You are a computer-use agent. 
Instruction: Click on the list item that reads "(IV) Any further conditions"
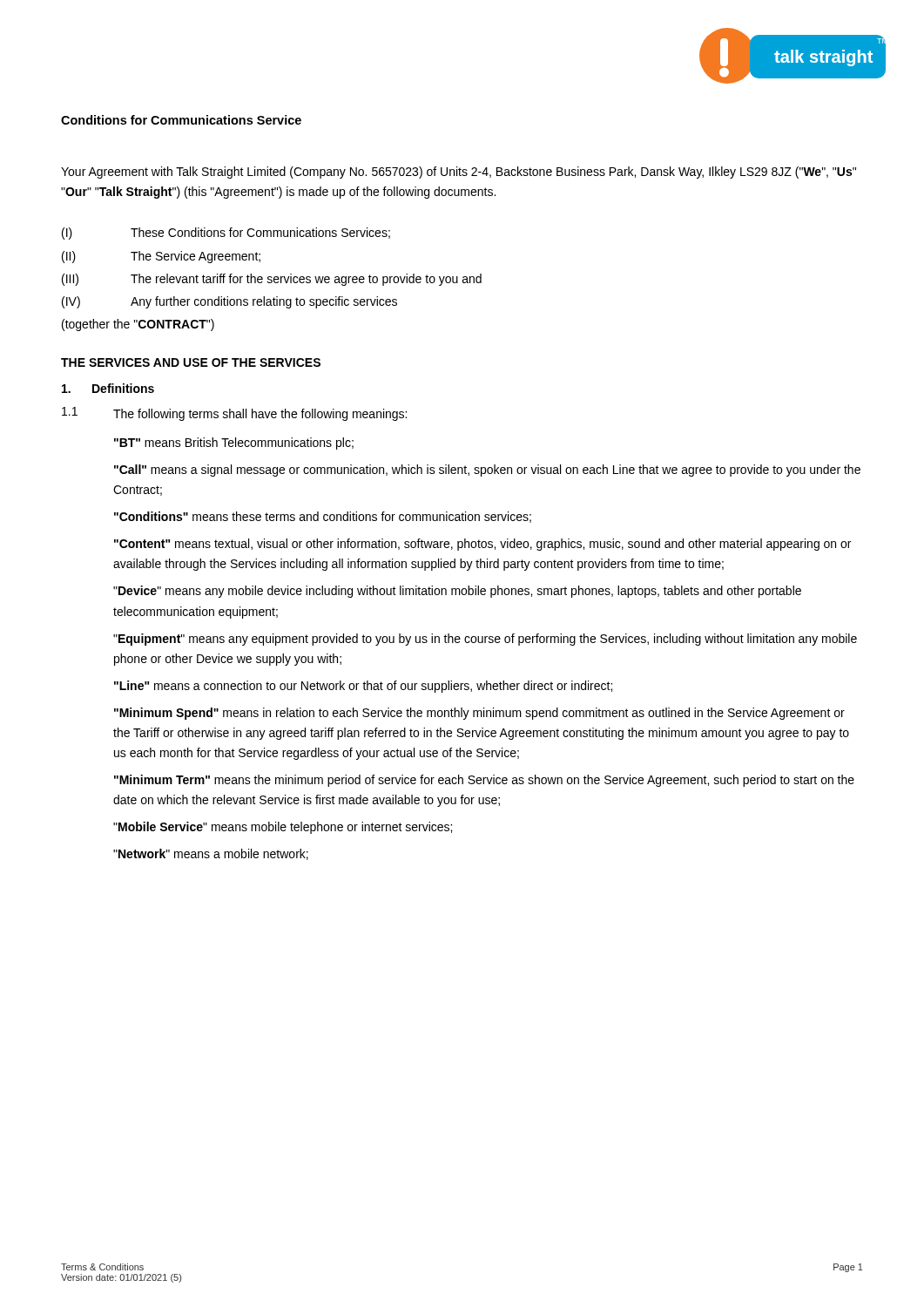(229, 302)
